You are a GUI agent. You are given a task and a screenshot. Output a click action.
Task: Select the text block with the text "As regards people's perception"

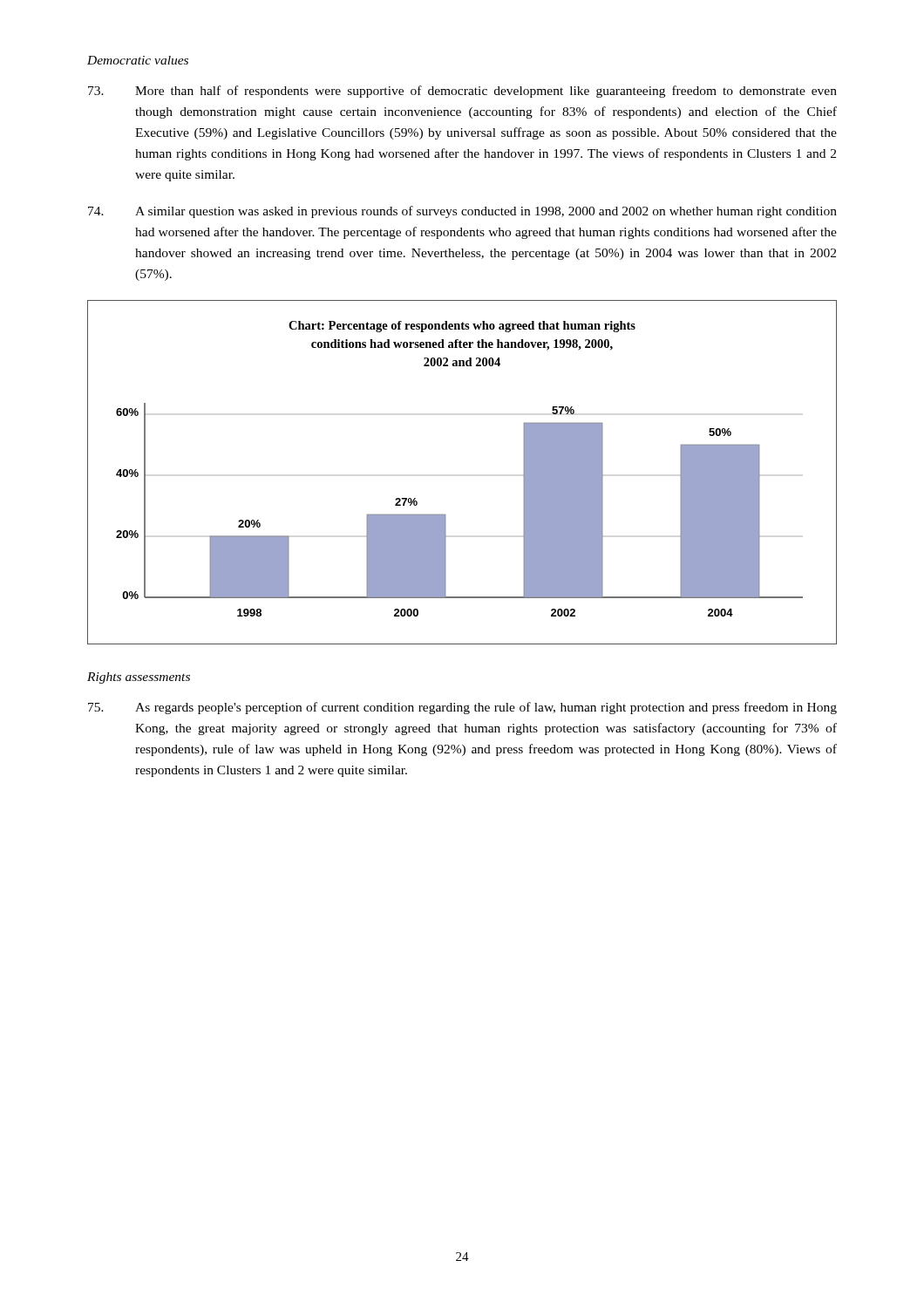(x=462, y=739)
